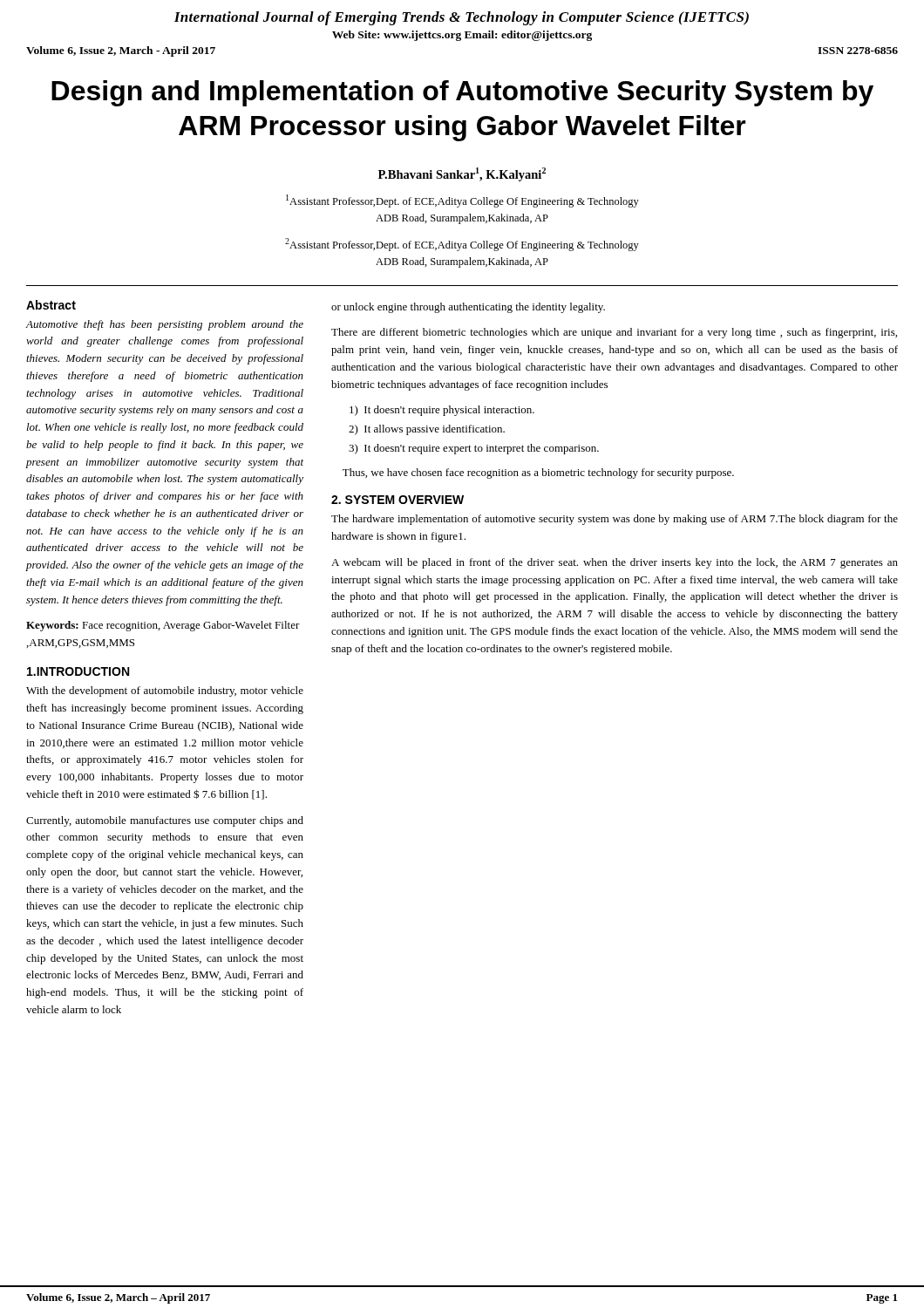Locate the region starting "or unlock engine"
The height and width of the screenshot is (1308, 924).
point(468,306)
